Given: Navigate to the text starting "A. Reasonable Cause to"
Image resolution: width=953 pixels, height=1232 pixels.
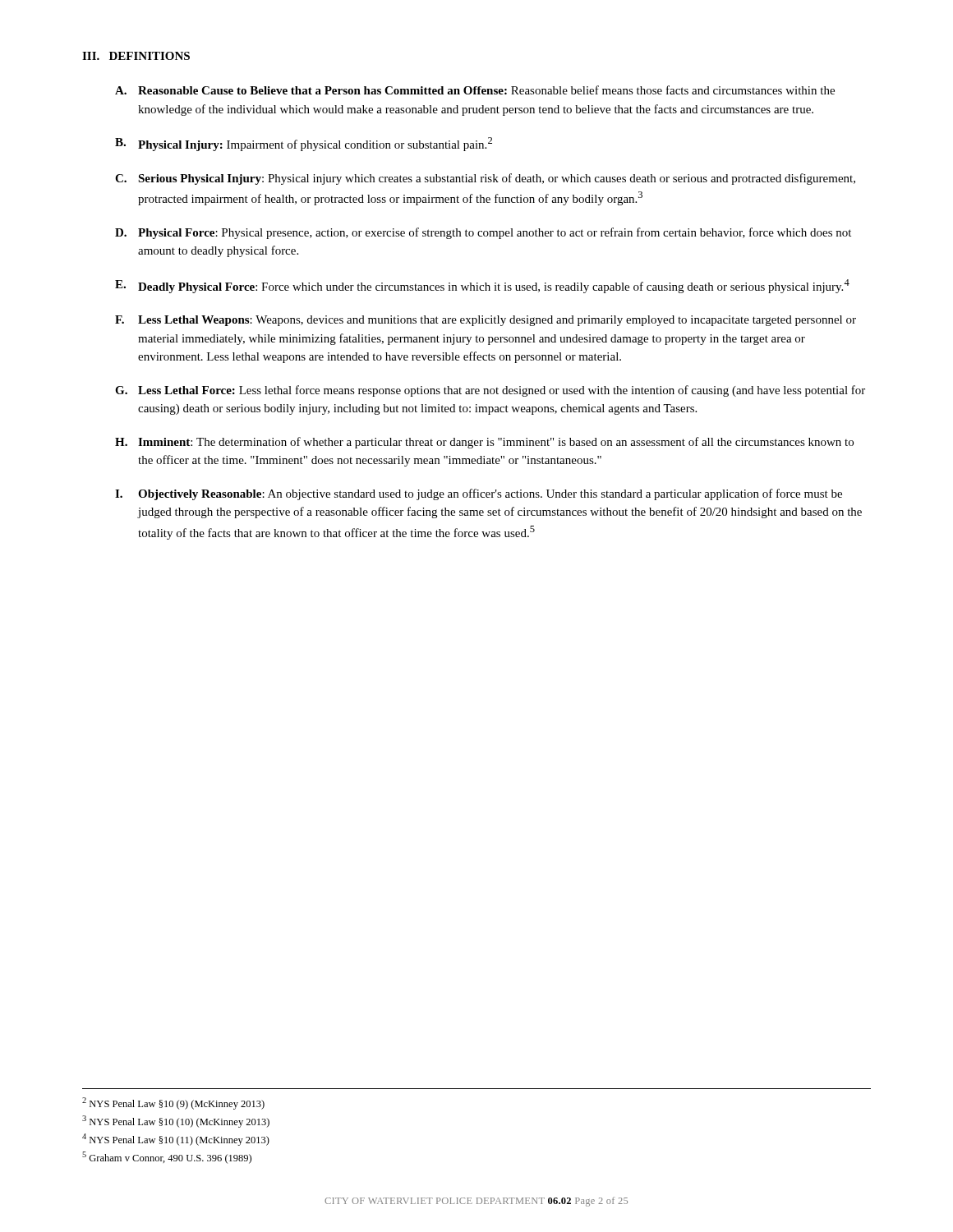Looking at the screenshot, I should tap(493, 100).
